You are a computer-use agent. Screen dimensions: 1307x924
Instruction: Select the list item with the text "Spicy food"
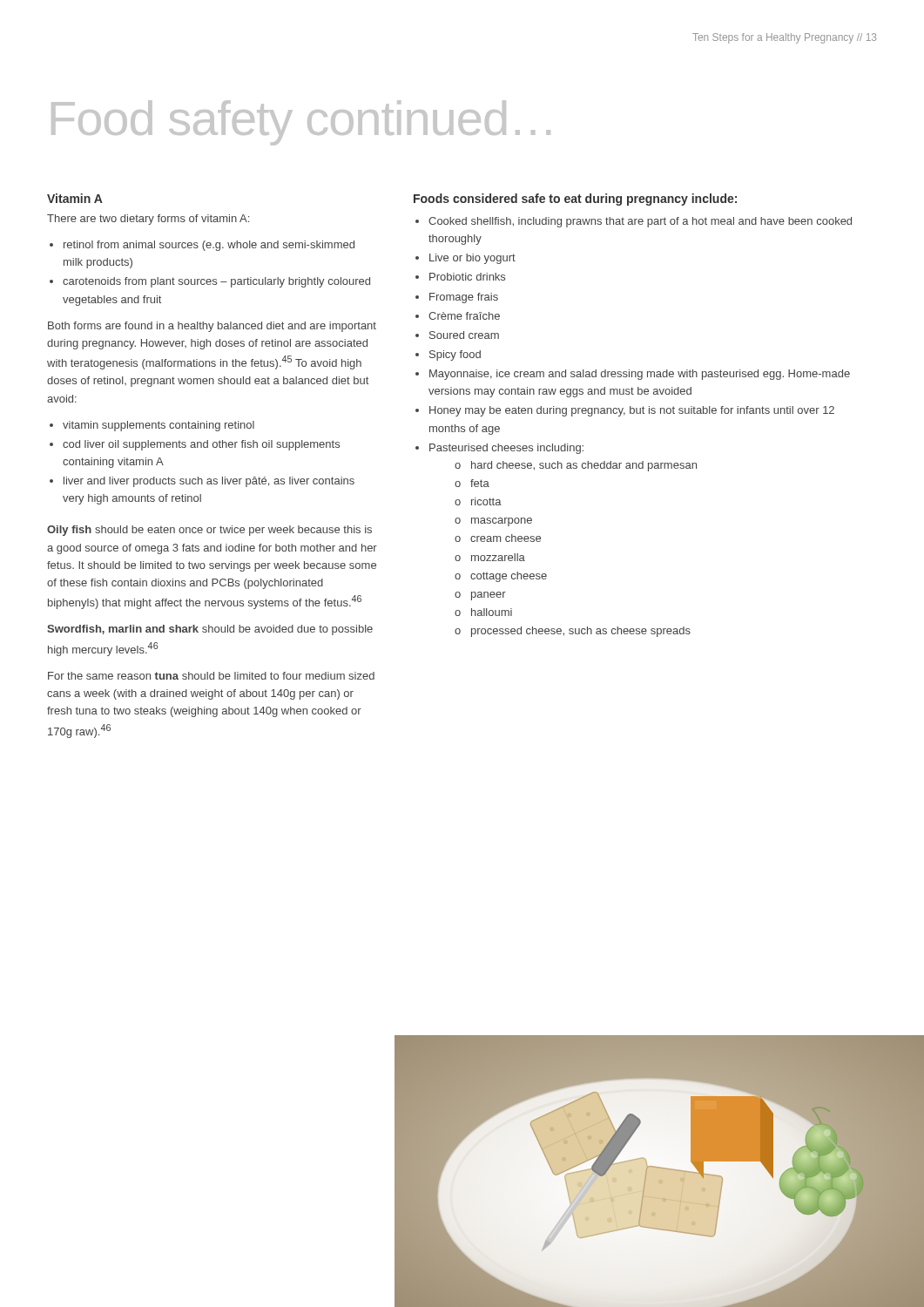455,354
